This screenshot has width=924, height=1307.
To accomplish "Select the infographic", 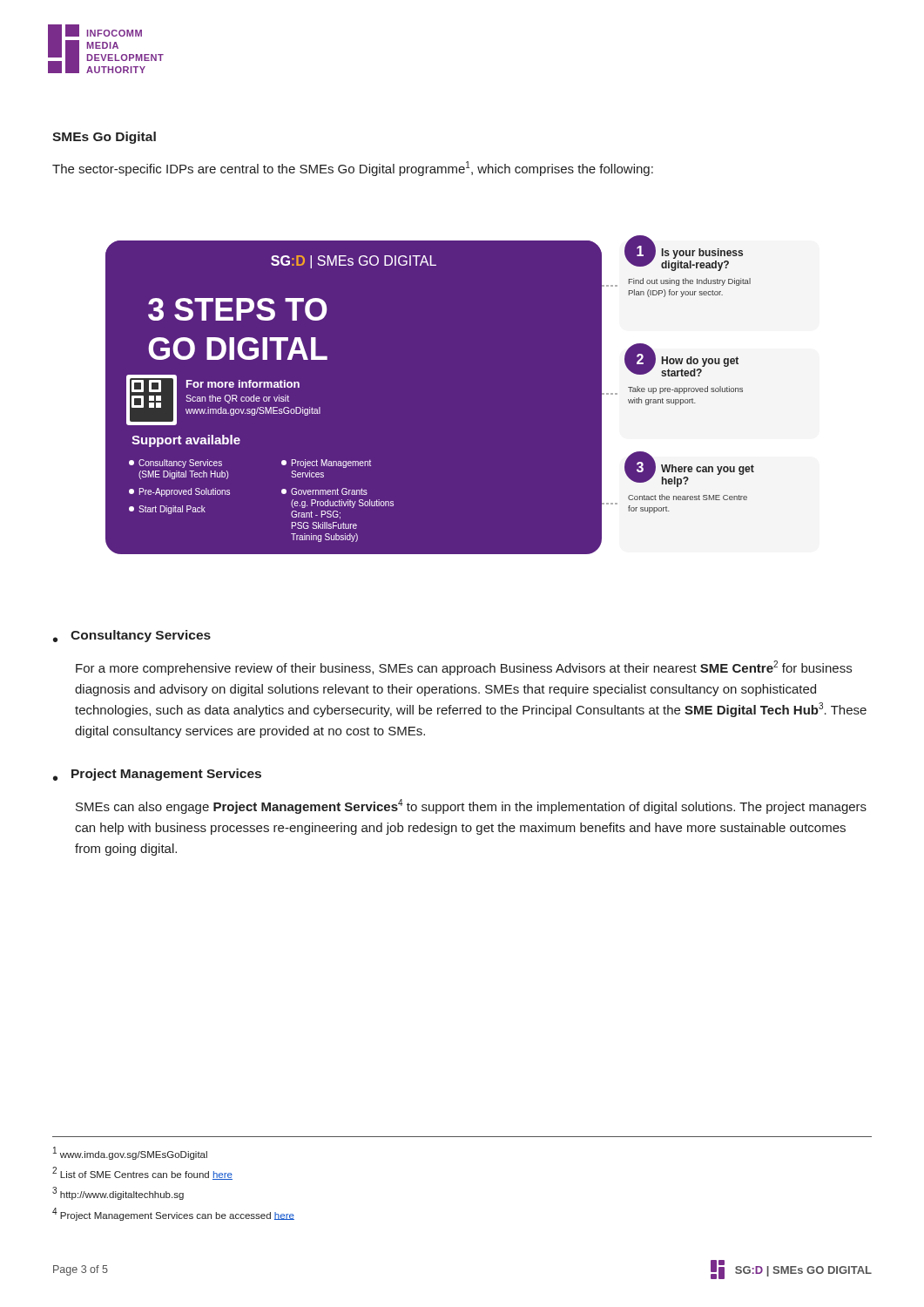I will click(x=462, y=394).
